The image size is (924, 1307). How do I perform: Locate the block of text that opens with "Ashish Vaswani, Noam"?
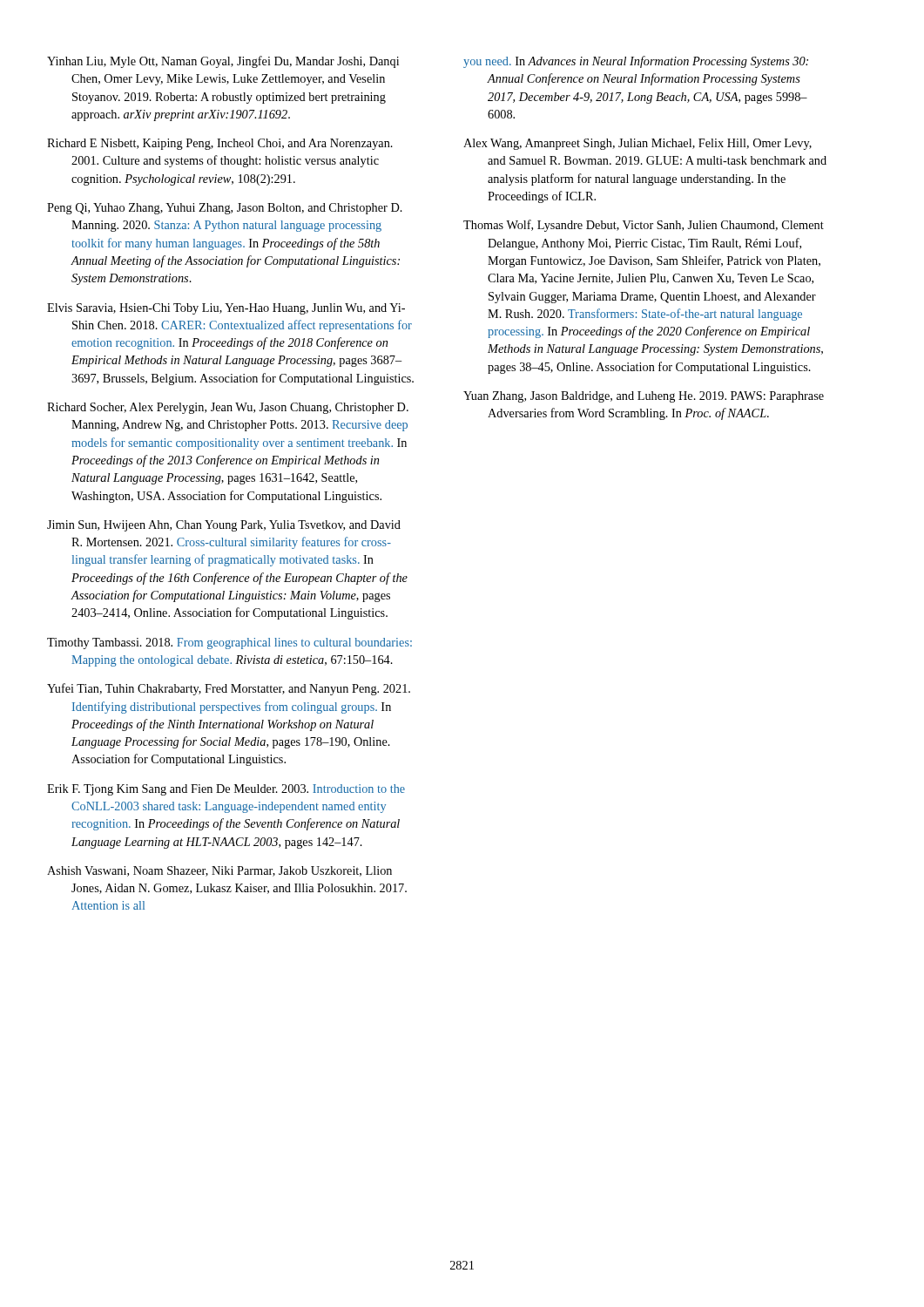(x=227, y=888)
